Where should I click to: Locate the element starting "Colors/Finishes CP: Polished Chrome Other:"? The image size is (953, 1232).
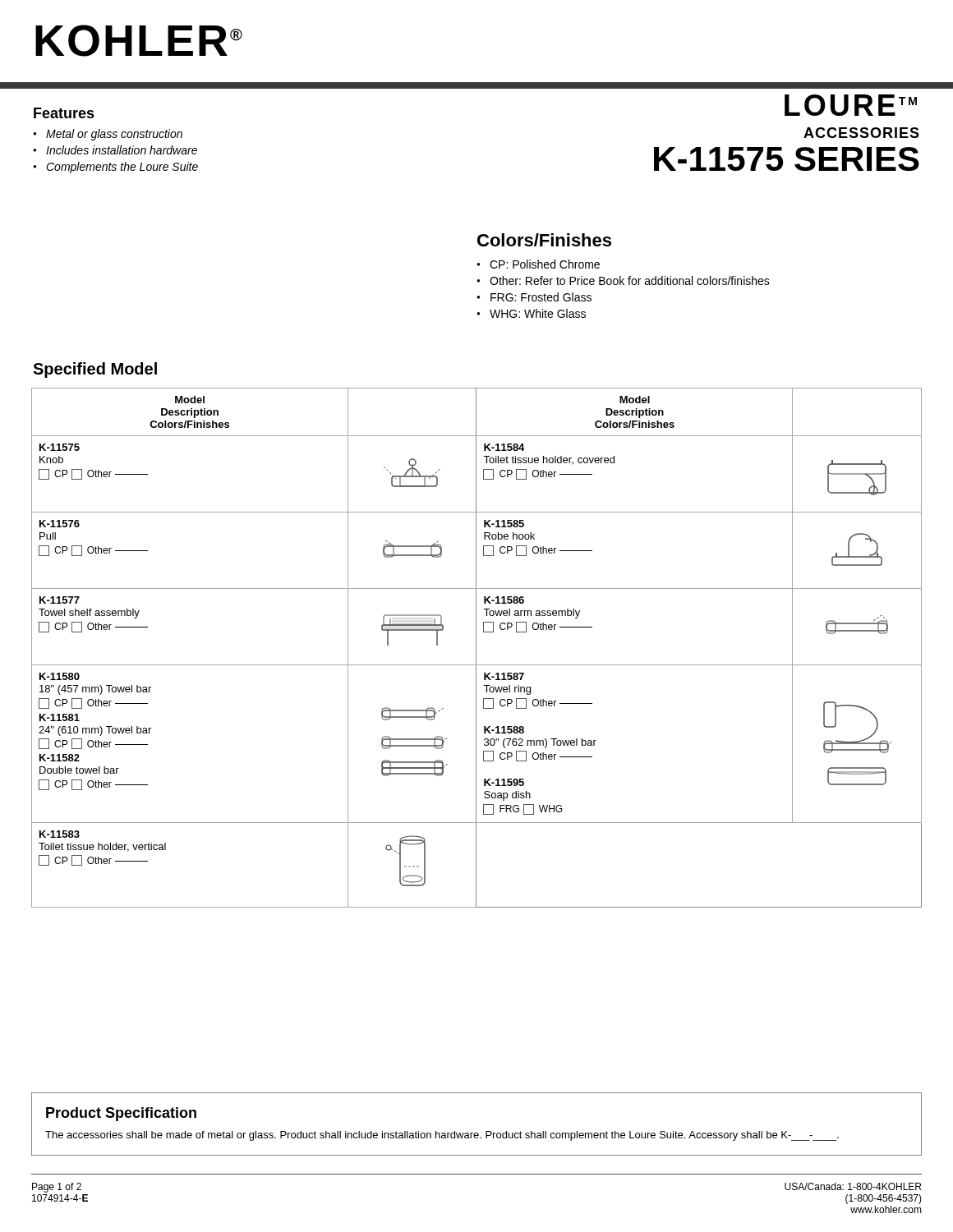click(x=698, y=275)
